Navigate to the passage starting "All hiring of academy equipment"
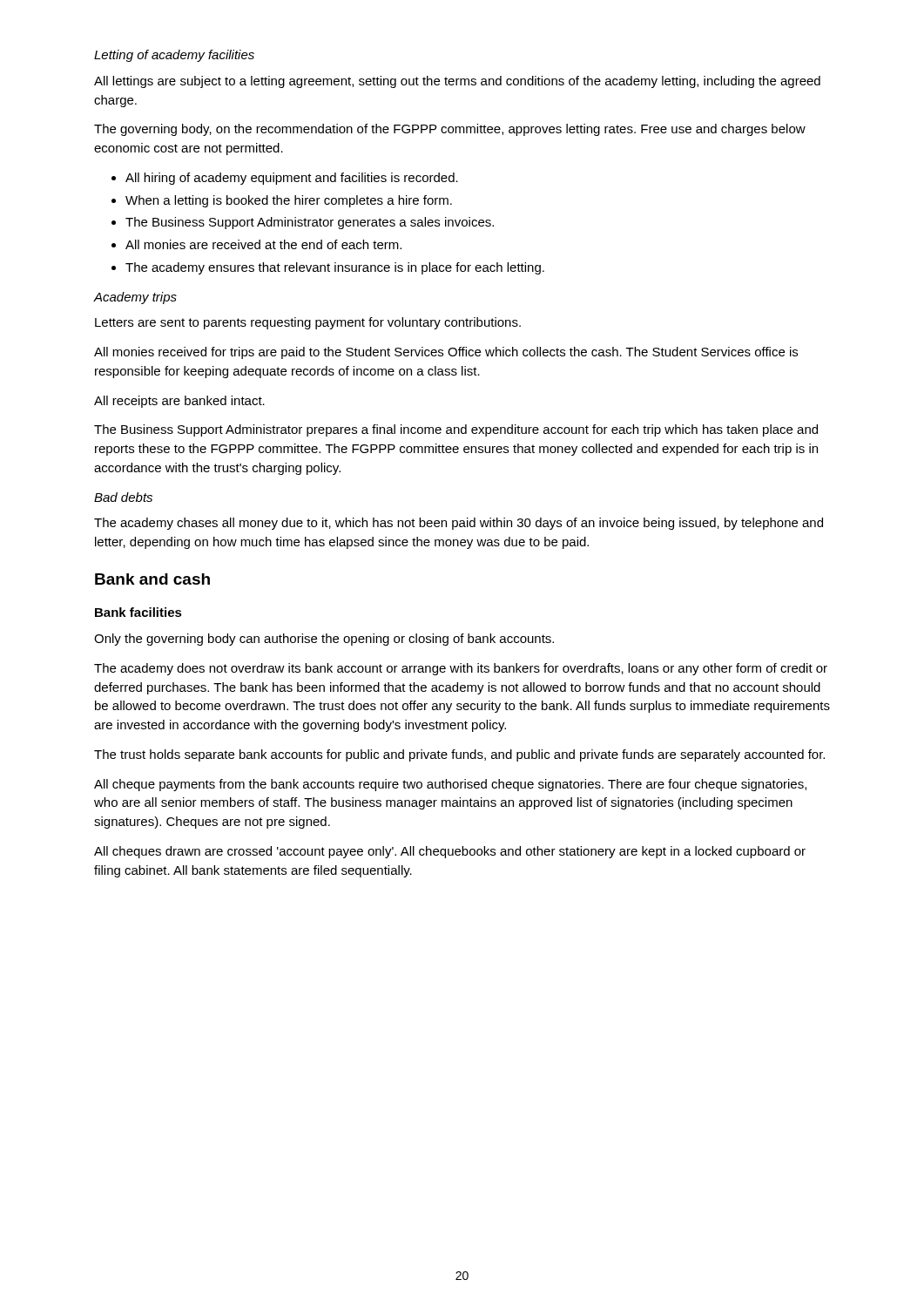Screen dimensions: 1307x924 (x=292, y=177)
